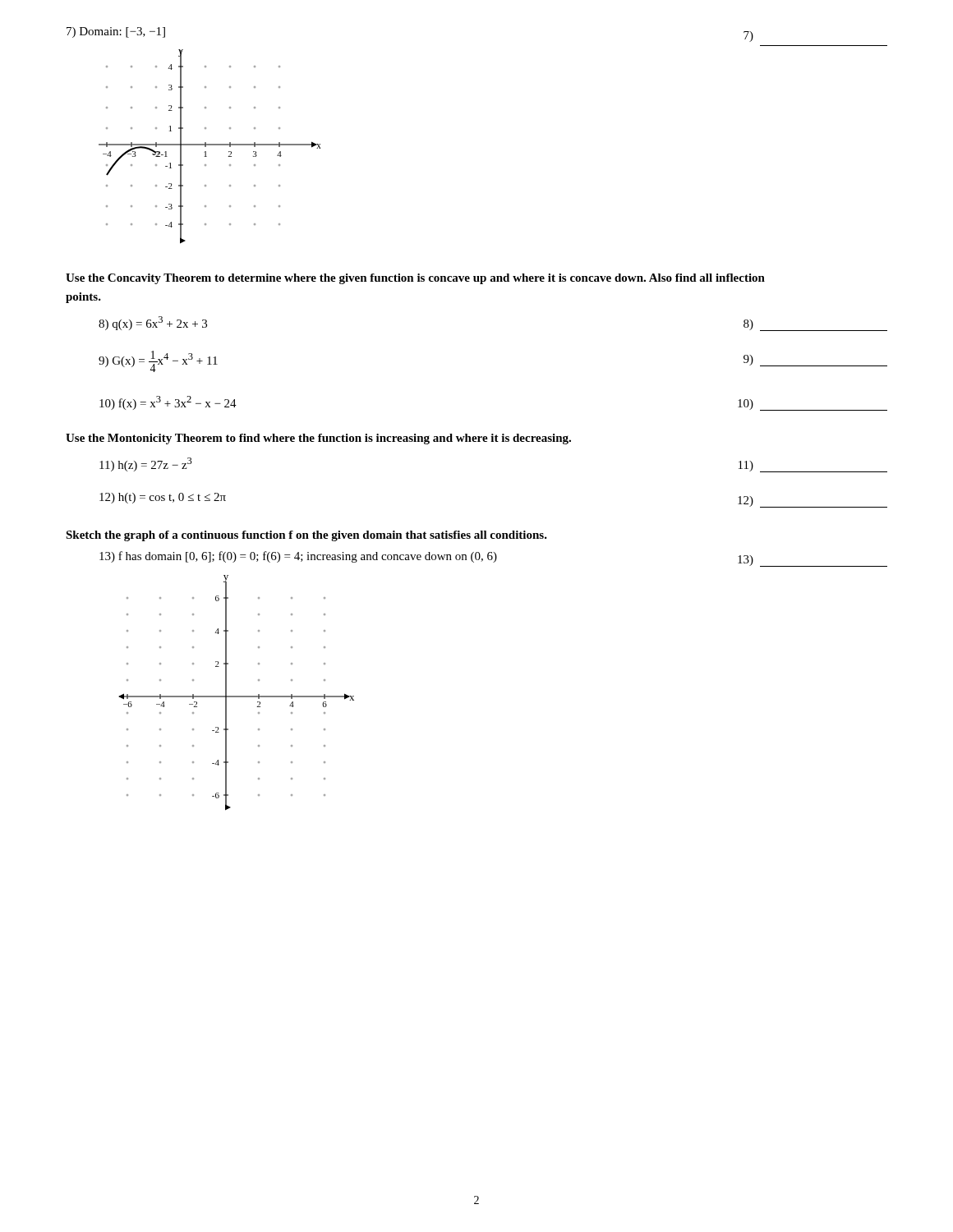Point to the section header beginning "Sketch the graph of a"

(x=306, y=535)
